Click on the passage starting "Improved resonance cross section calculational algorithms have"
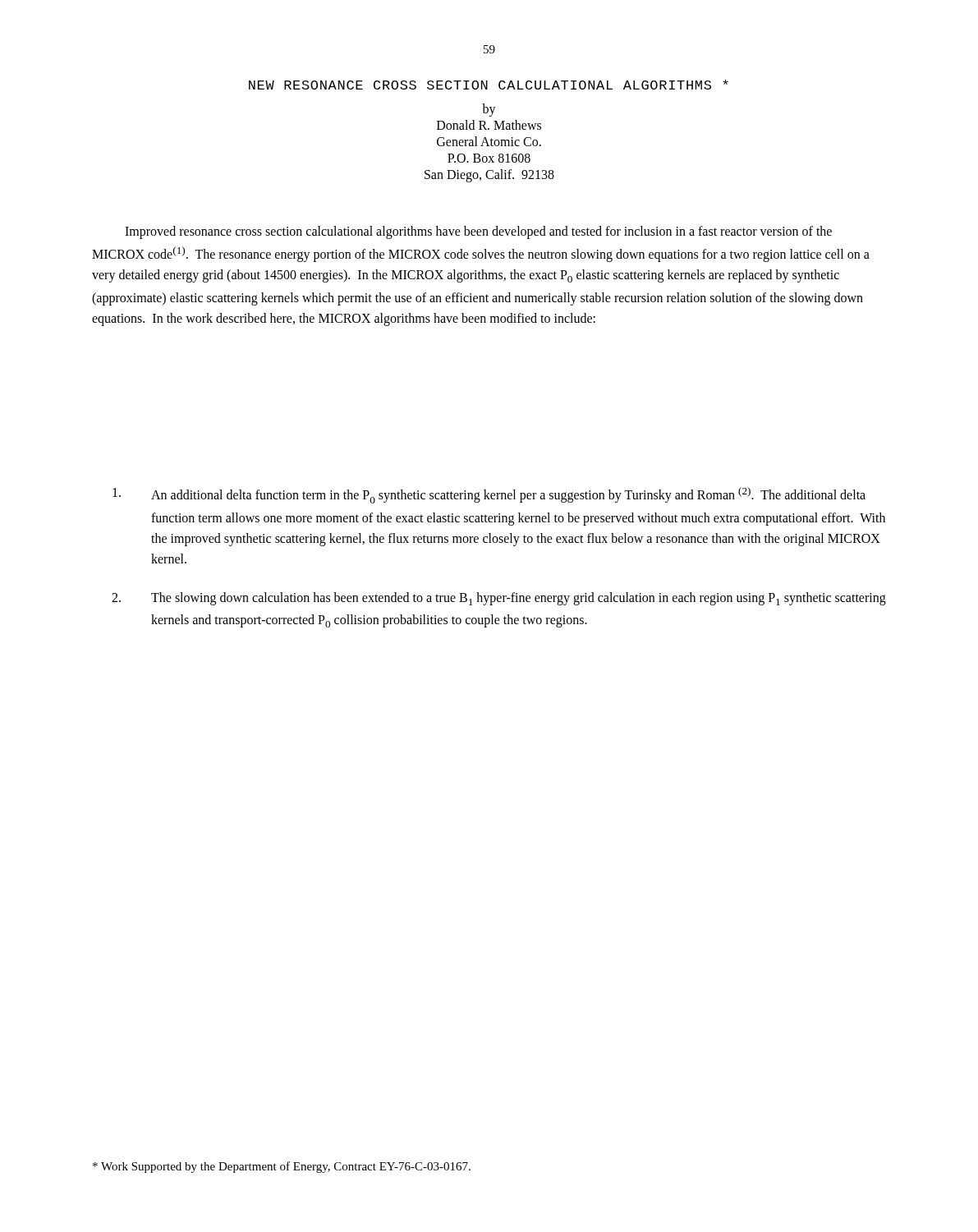The height and width of the screenshot is (1232, 978). [x=489, y=275]
